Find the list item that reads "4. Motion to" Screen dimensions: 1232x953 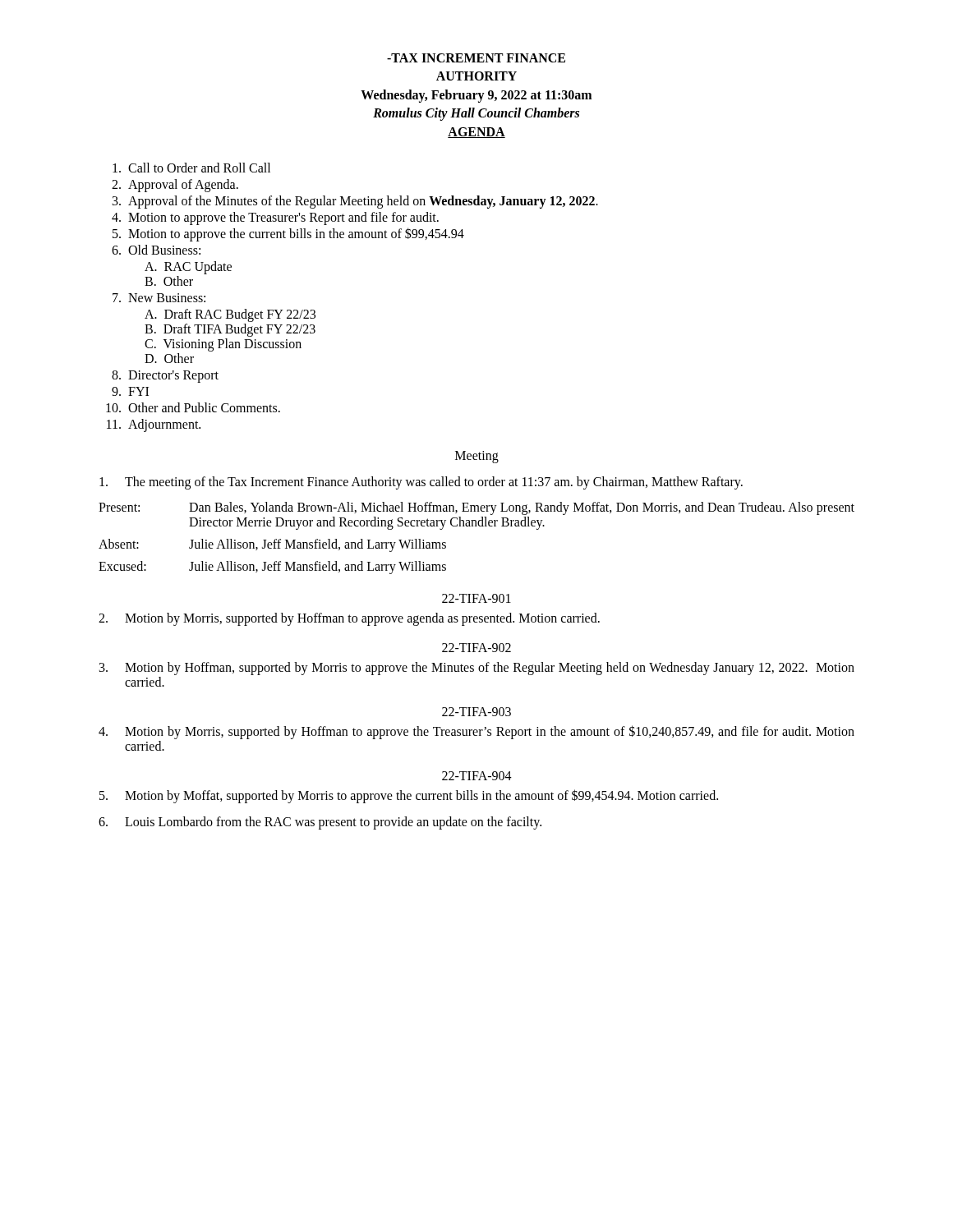(269, 218)
